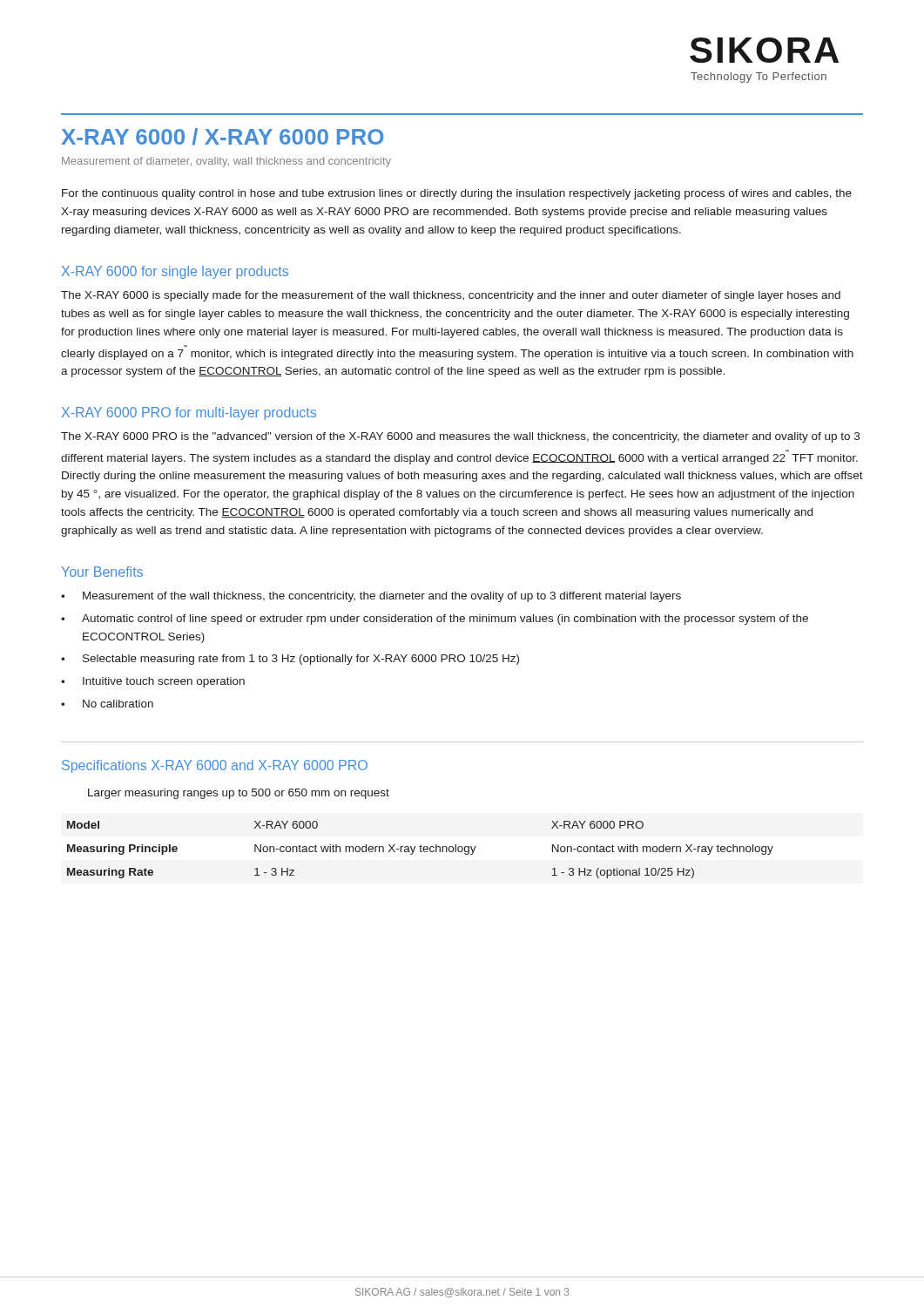Image resolution: width=924 pixels, height=1307 pixels.
Task: Click on the passage starting "Measurement of diameter, ovality, wall"
Action: click(x=226, y=161)
